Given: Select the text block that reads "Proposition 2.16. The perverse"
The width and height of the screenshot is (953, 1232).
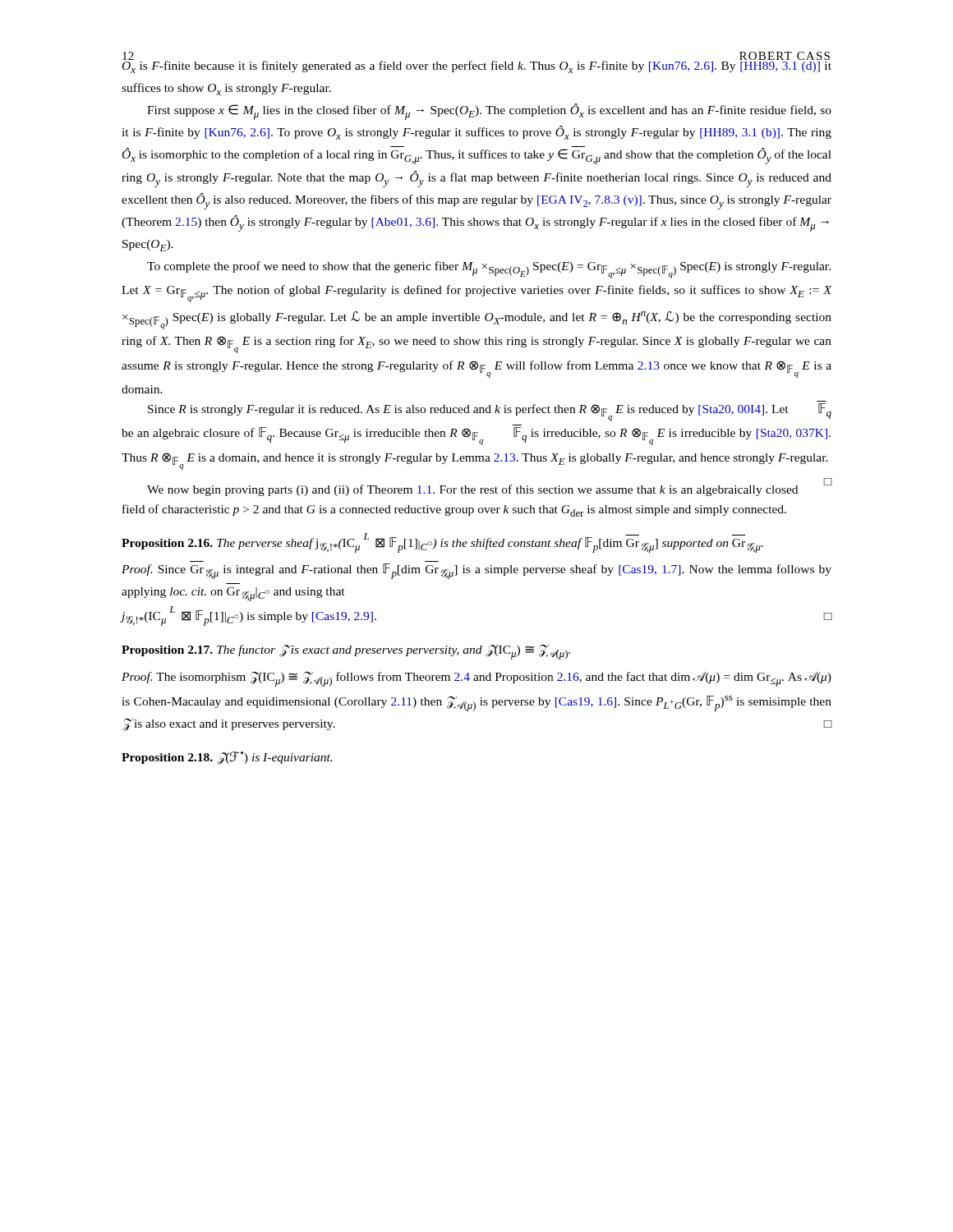Looking at the screenshot, I should (x=476, y=544).
